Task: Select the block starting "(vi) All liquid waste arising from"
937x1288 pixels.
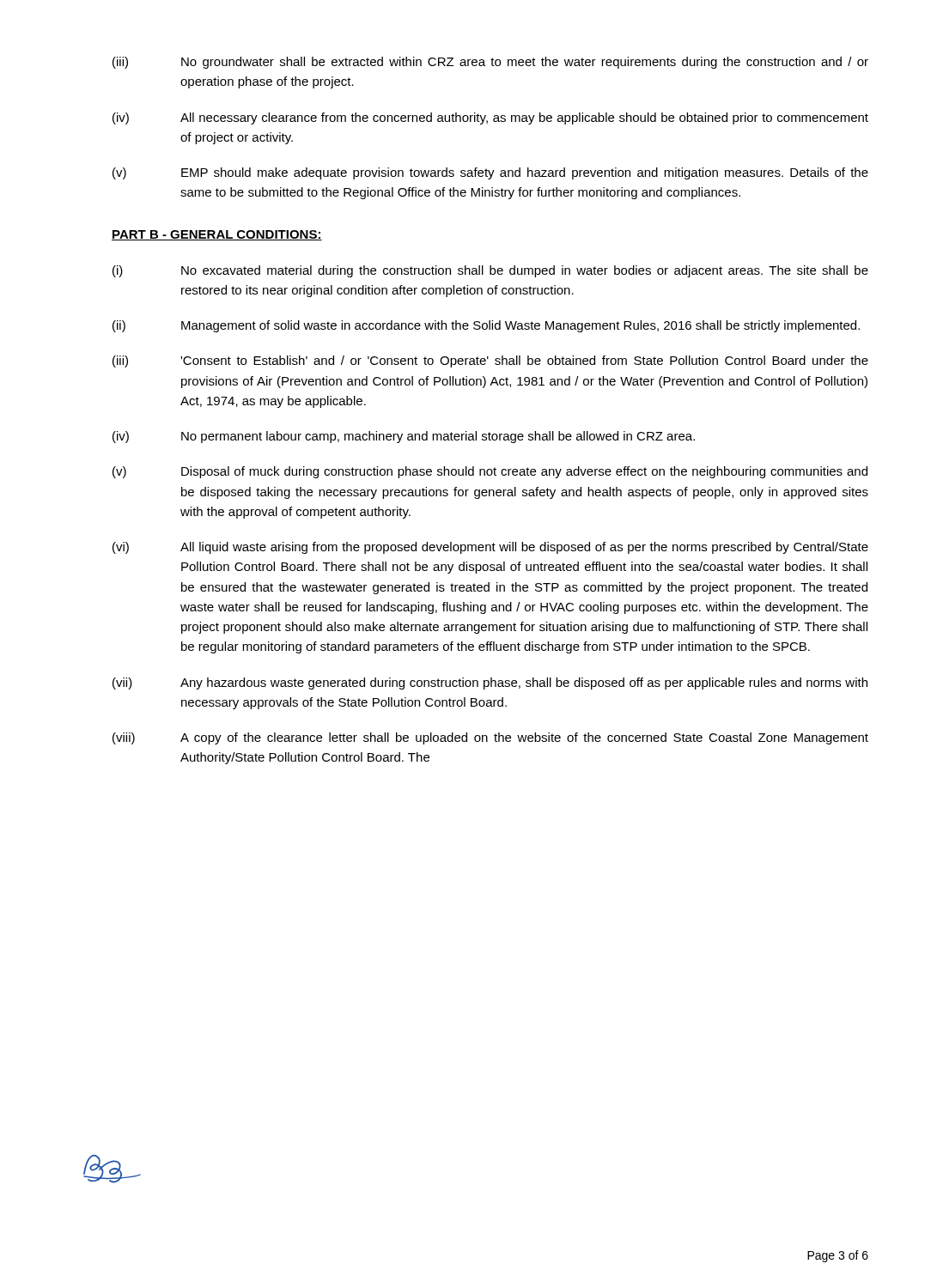Action: (x=490, y=597)
